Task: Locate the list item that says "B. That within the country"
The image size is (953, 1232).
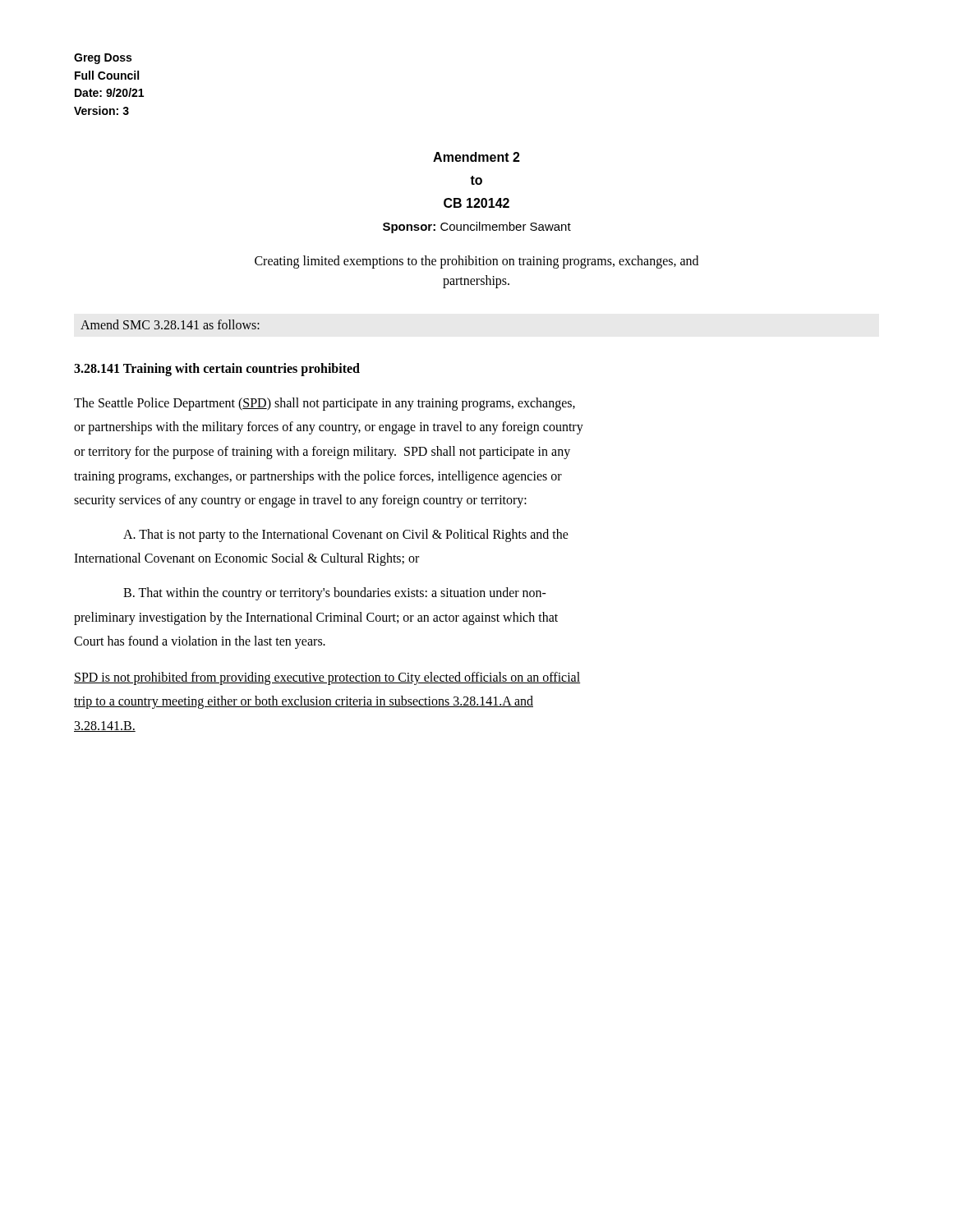Action: [335, 593]
